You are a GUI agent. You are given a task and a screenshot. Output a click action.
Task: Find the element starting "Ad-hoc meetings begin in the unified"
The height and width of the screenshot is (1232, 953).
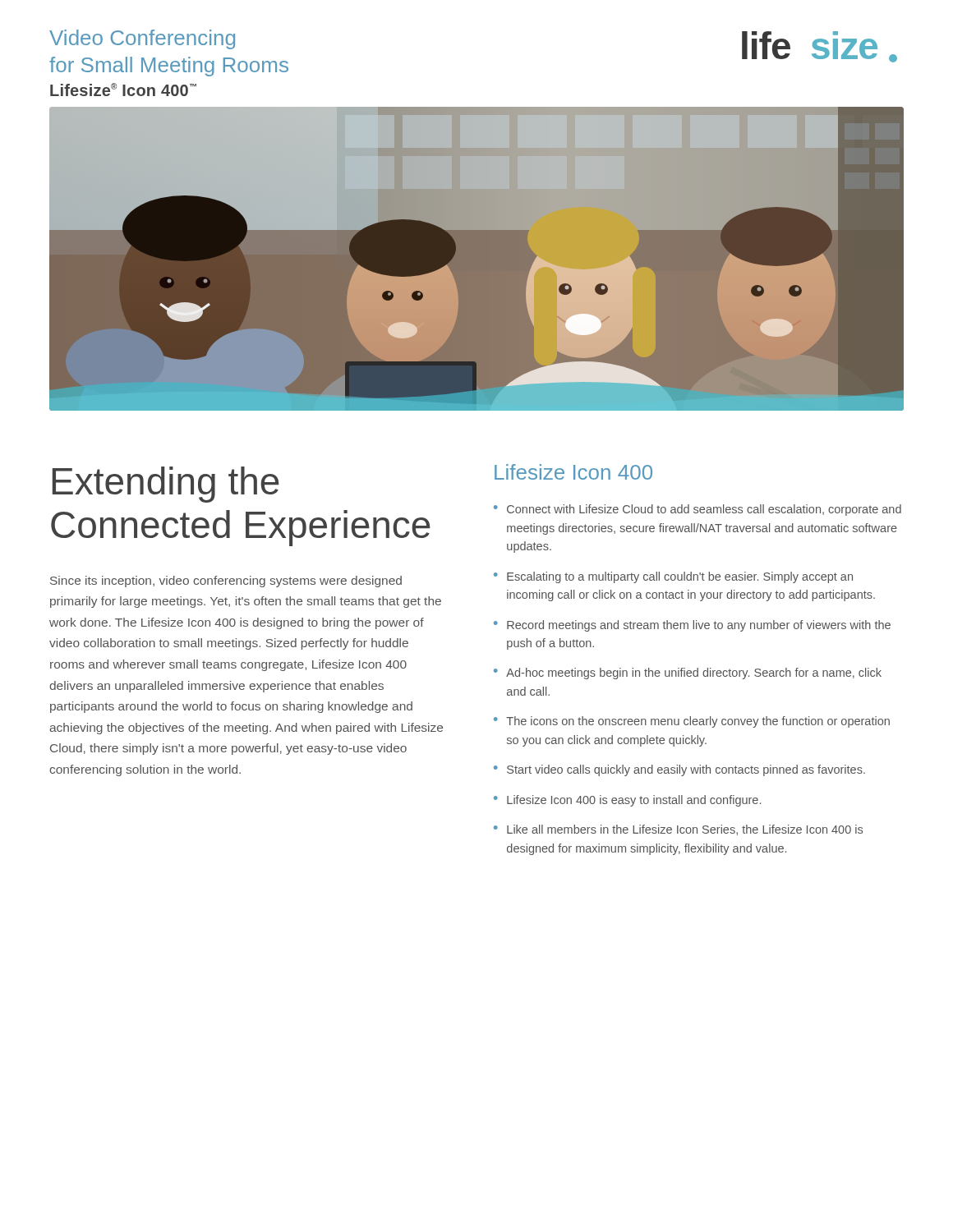coord(698,682)
